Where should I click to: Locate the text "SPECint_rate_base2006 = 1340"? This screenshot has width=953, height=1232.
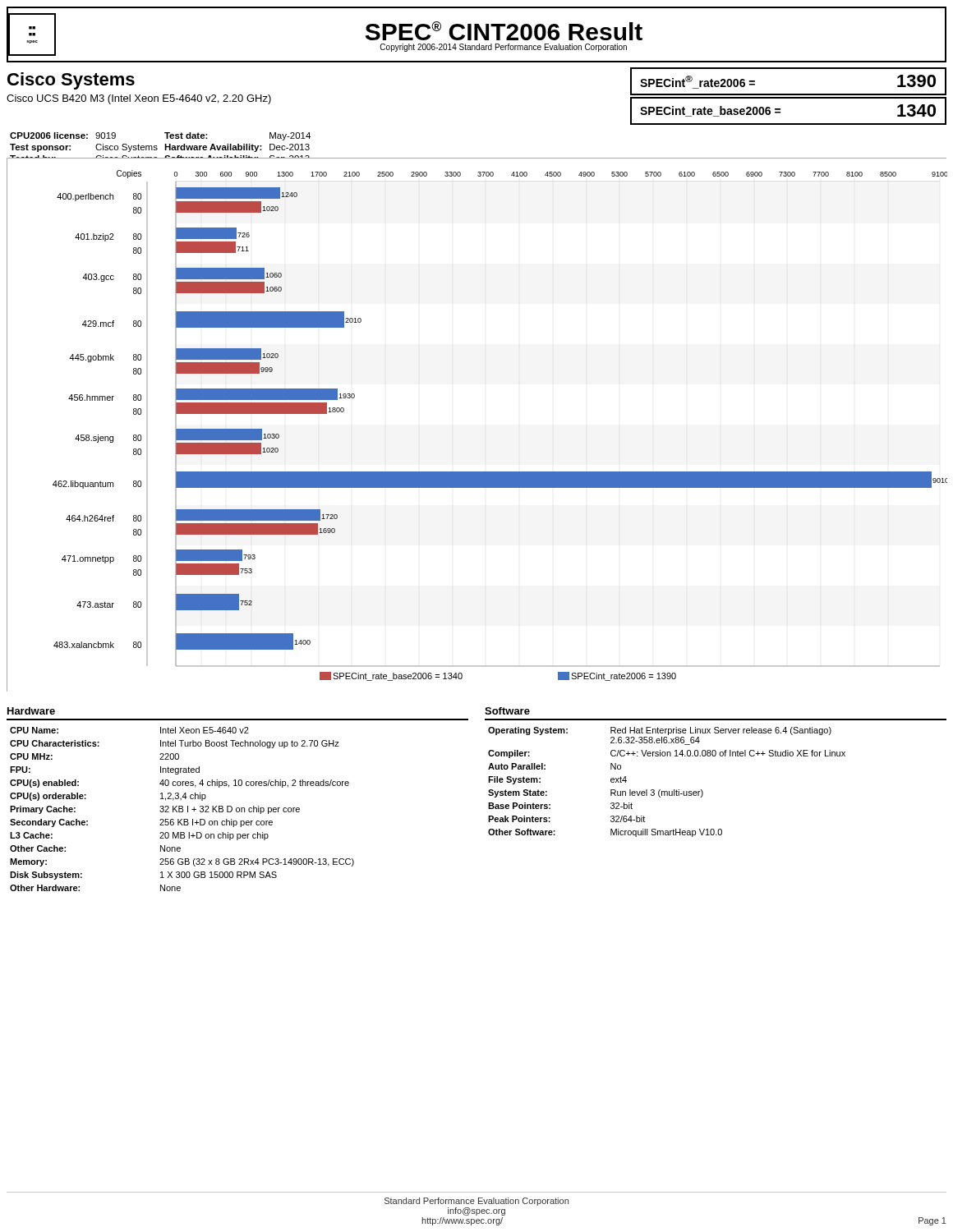[x=788, y=111]
